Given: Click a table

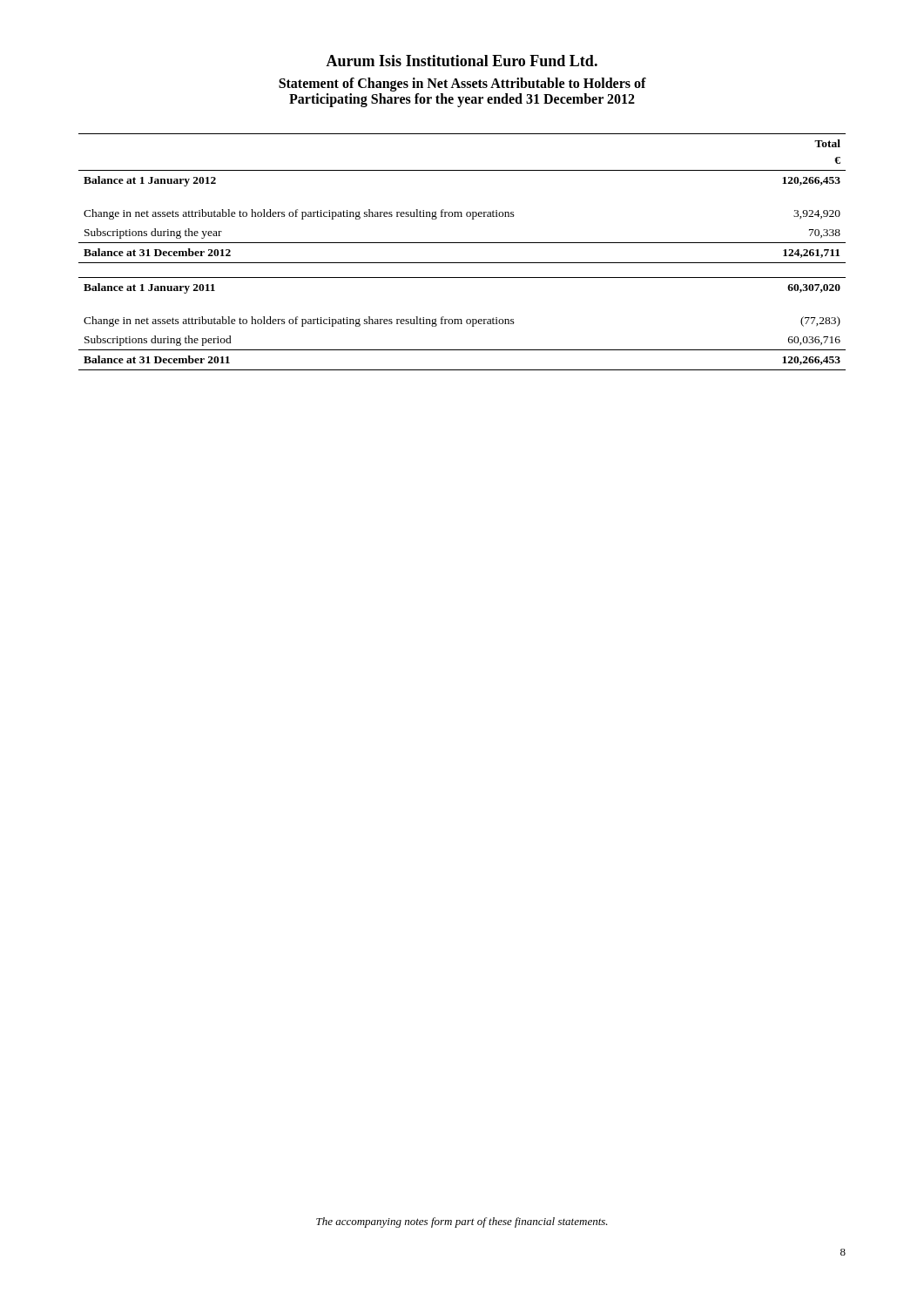Looking at the screenshot, I should click(462, 252).
